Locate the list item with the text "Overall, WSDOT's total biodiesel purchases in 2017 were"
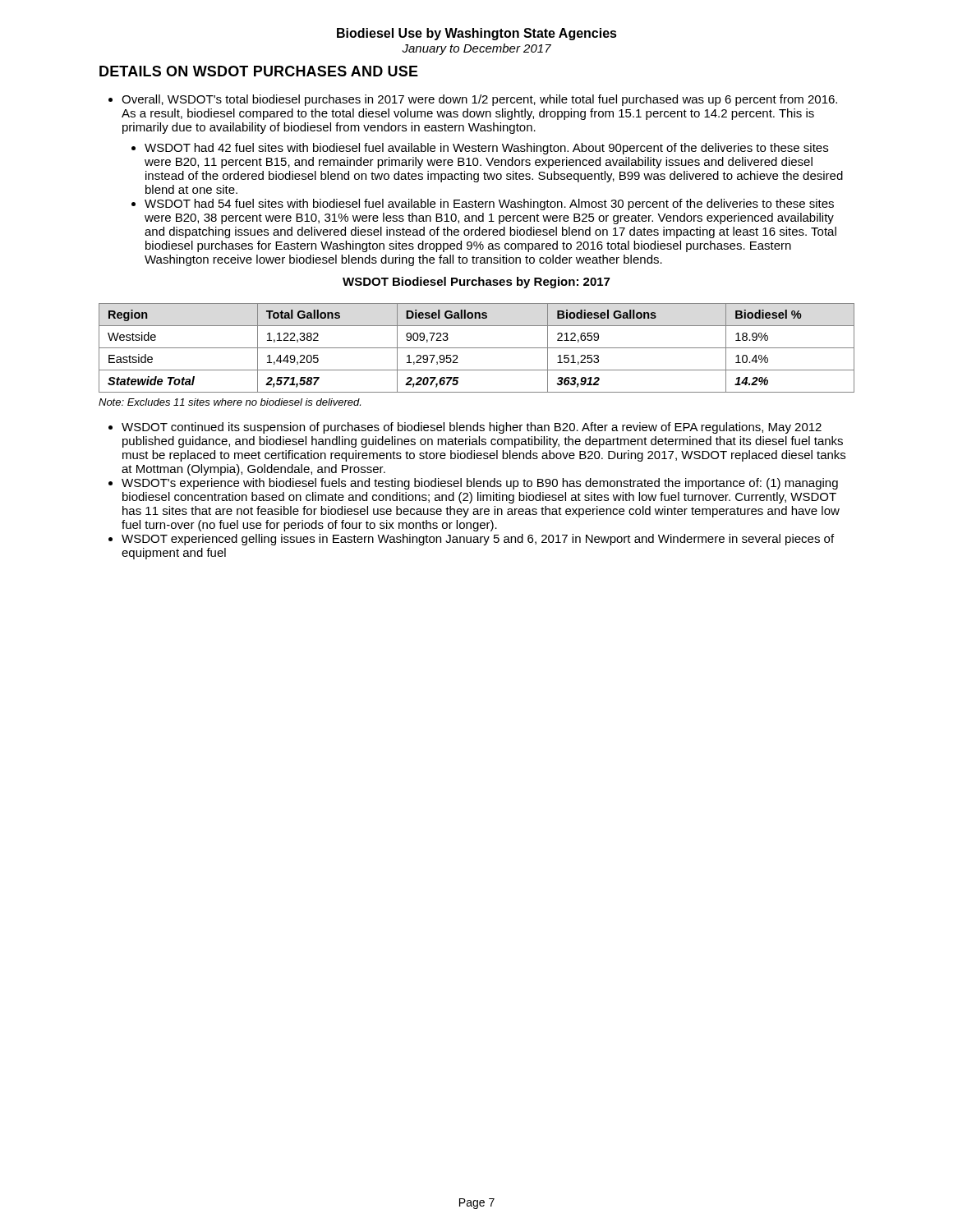 488,179
